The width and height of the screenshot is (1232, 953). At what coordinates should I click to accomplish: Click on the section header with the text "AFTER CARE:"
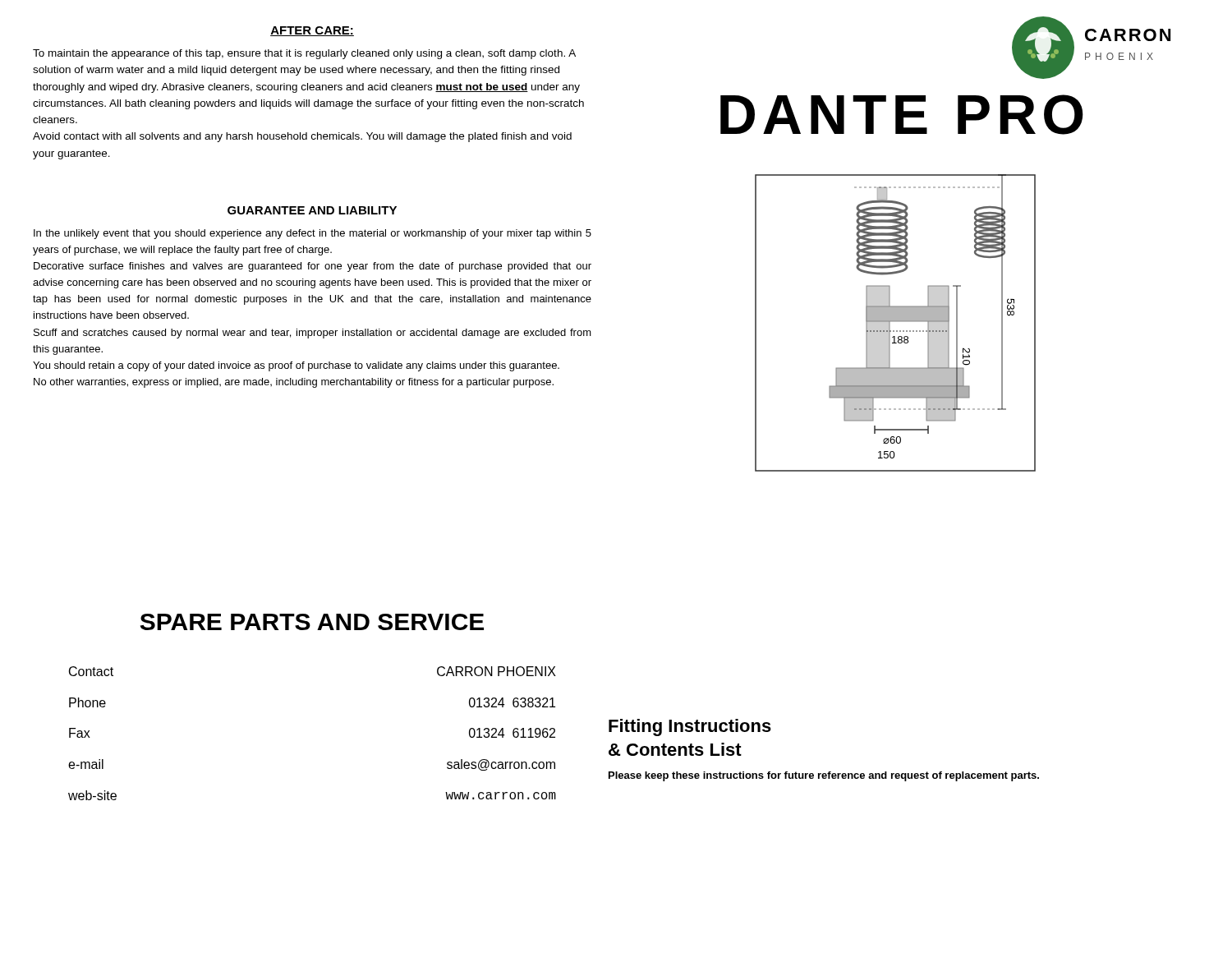click(312, 30)
